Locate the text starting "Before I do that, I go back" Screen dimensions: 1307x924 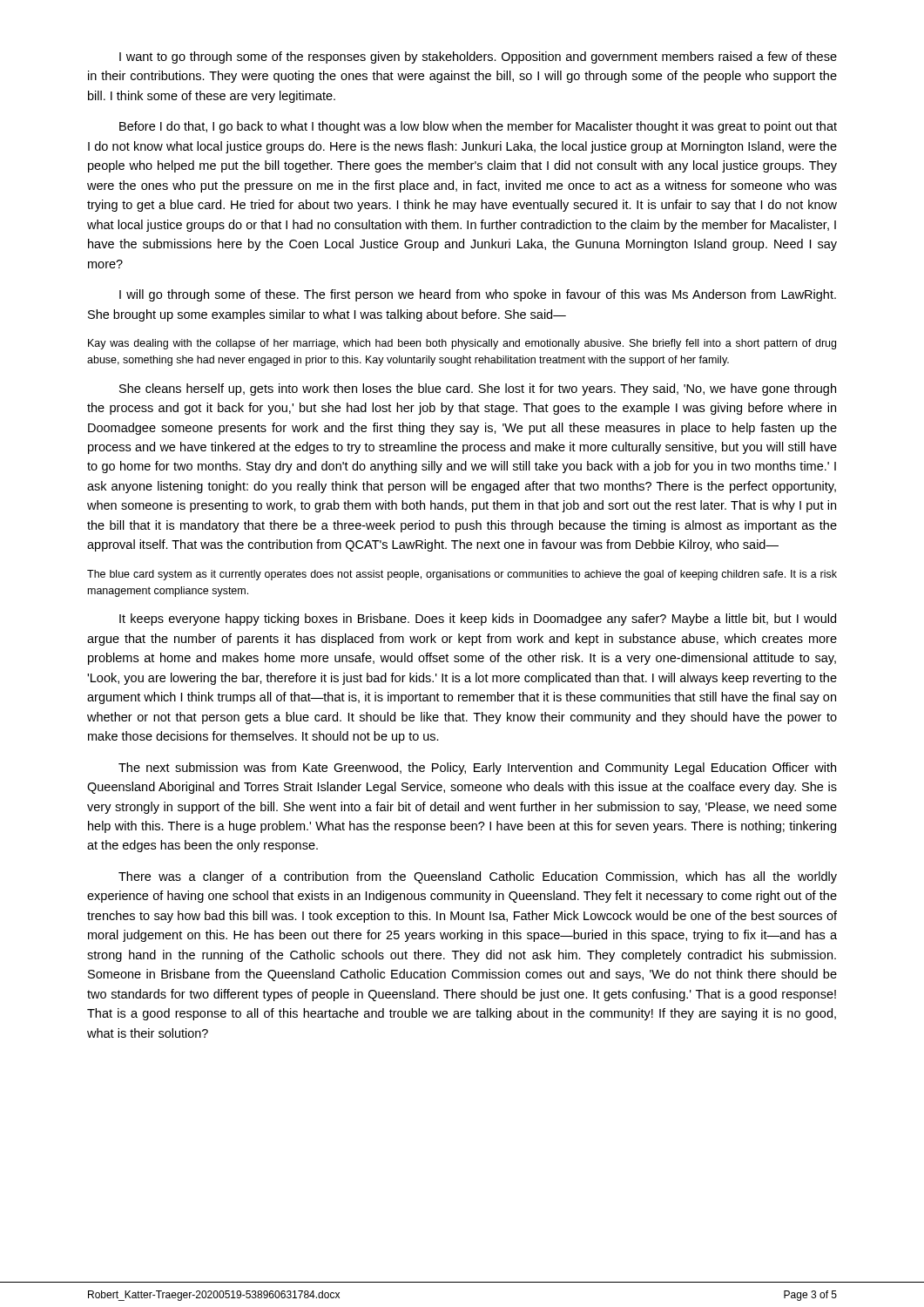tap(462, 195)
